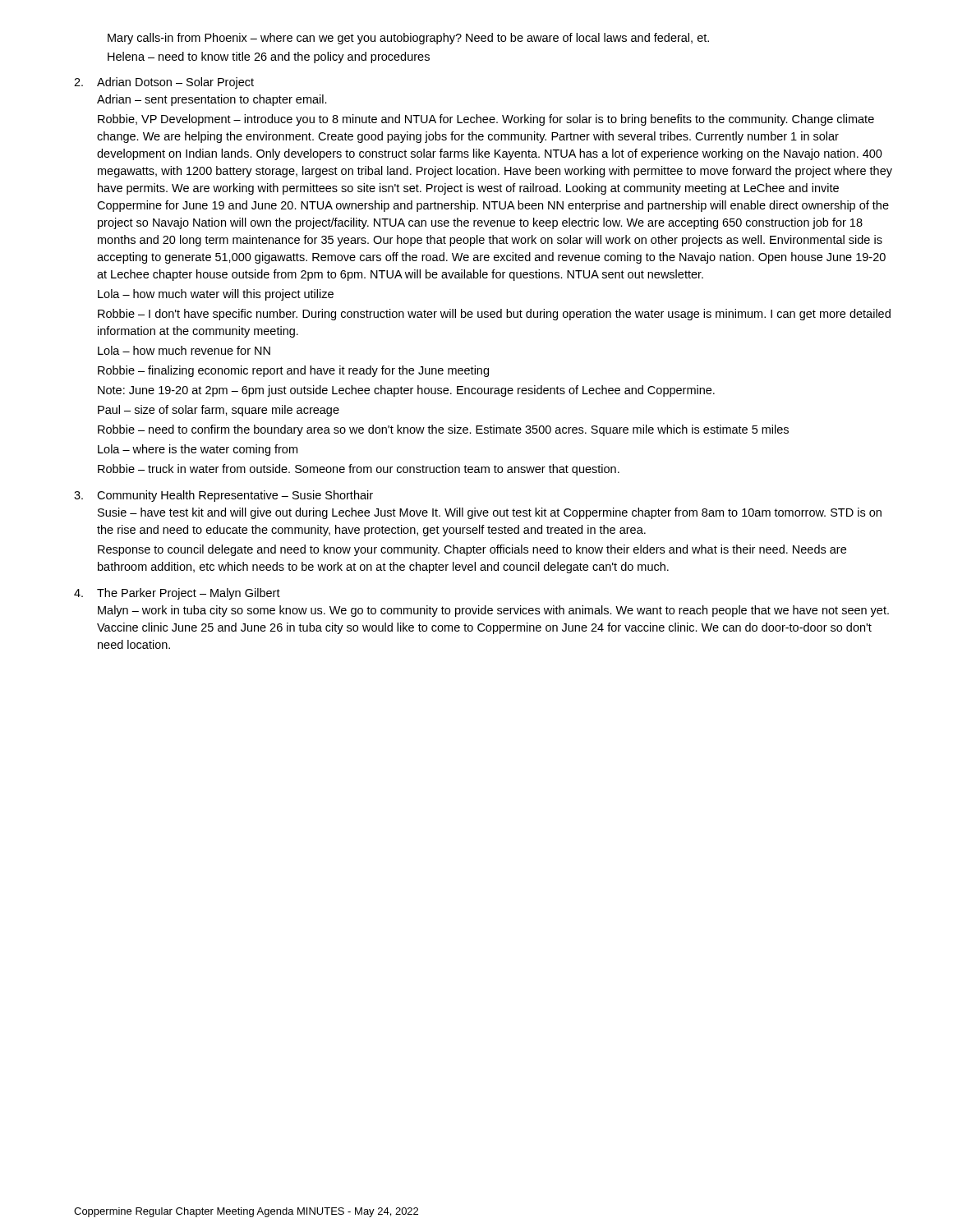
Task: Point to the region starting "Robbie – need"
Action: pos(443,430)
